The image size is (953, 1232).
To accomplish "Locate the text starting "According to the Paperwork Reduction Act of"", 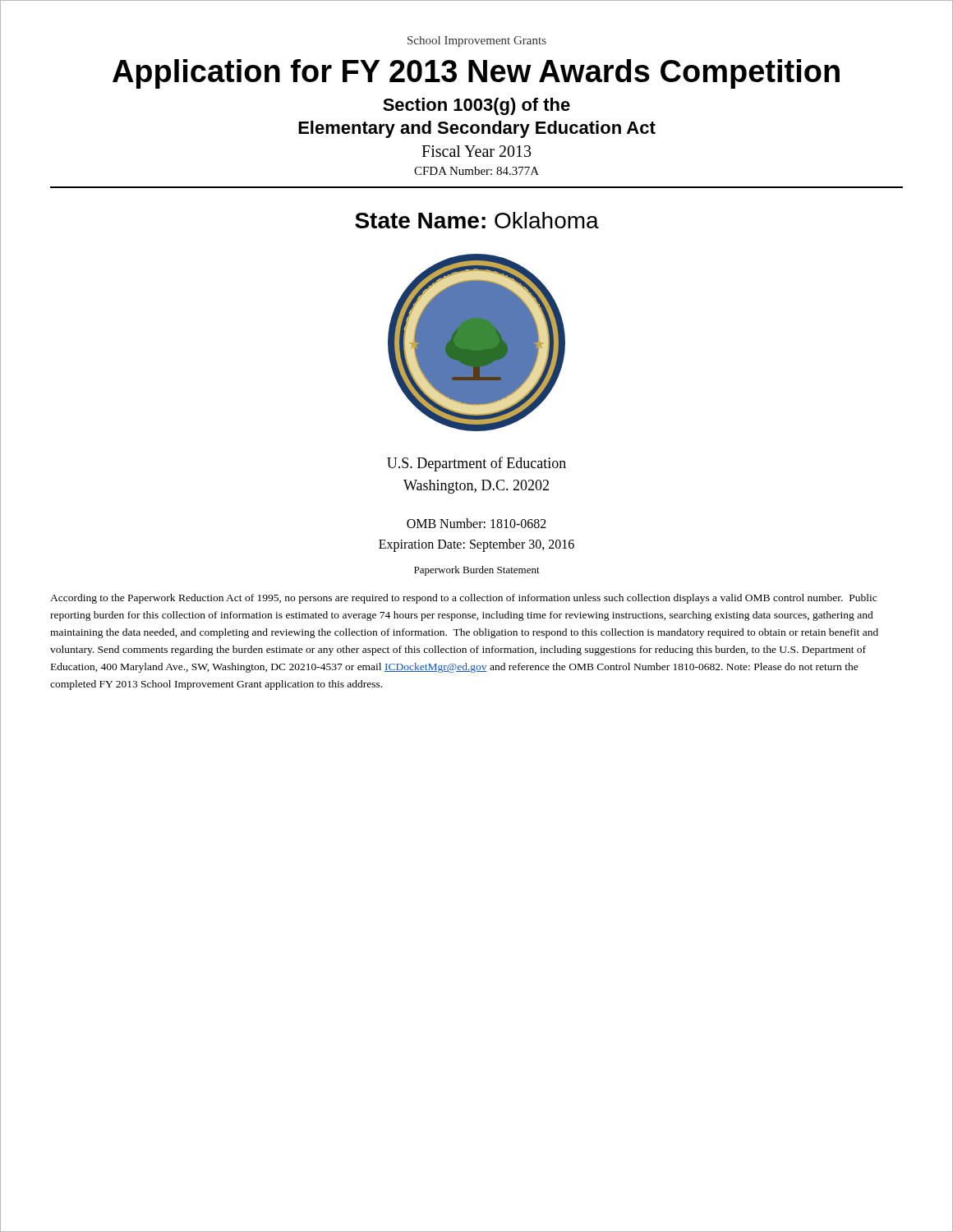I will [464, 641].
